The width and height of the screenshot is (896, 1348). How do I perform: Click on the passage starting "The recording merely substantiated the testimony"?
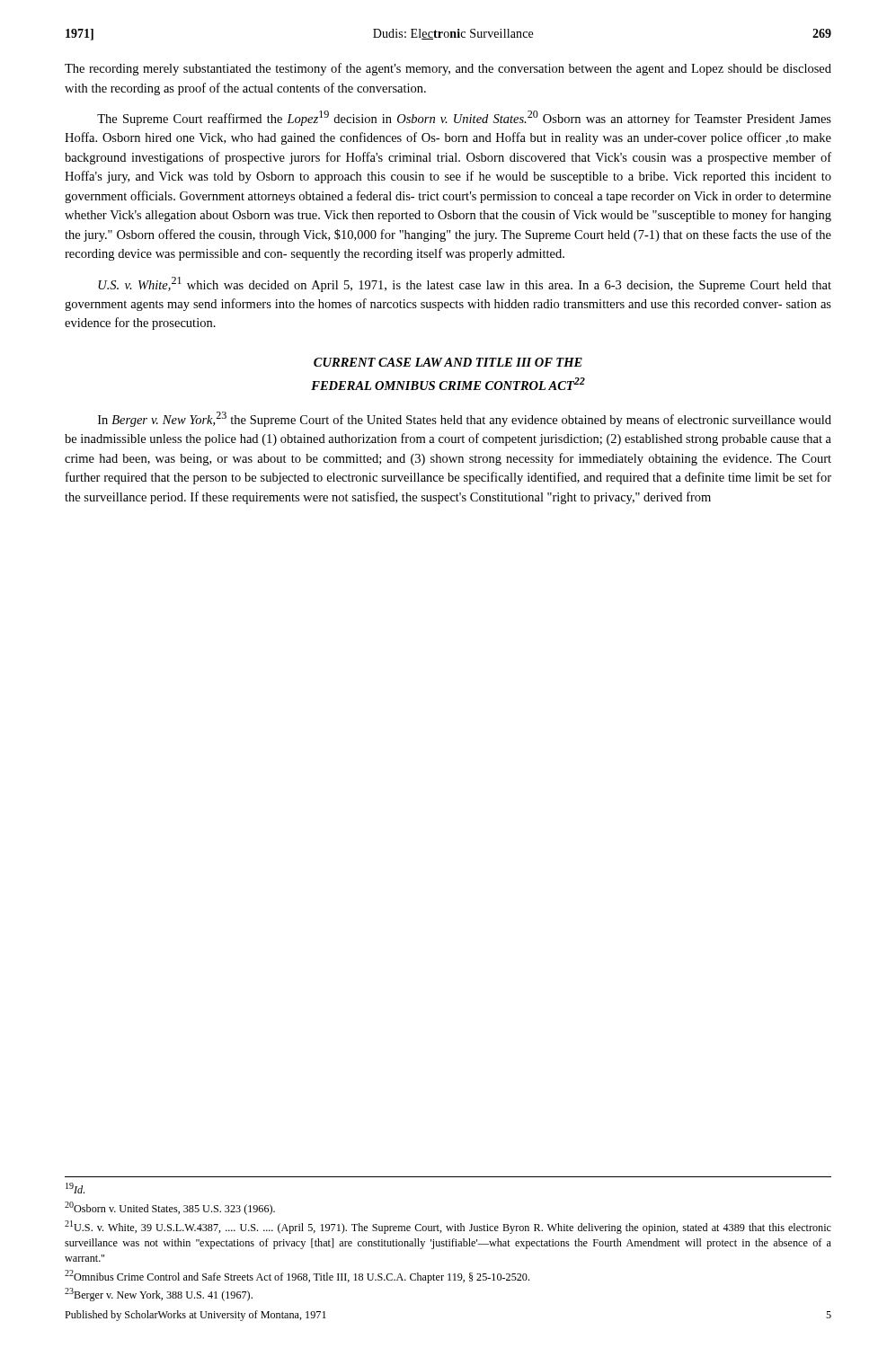pos(448,79)
